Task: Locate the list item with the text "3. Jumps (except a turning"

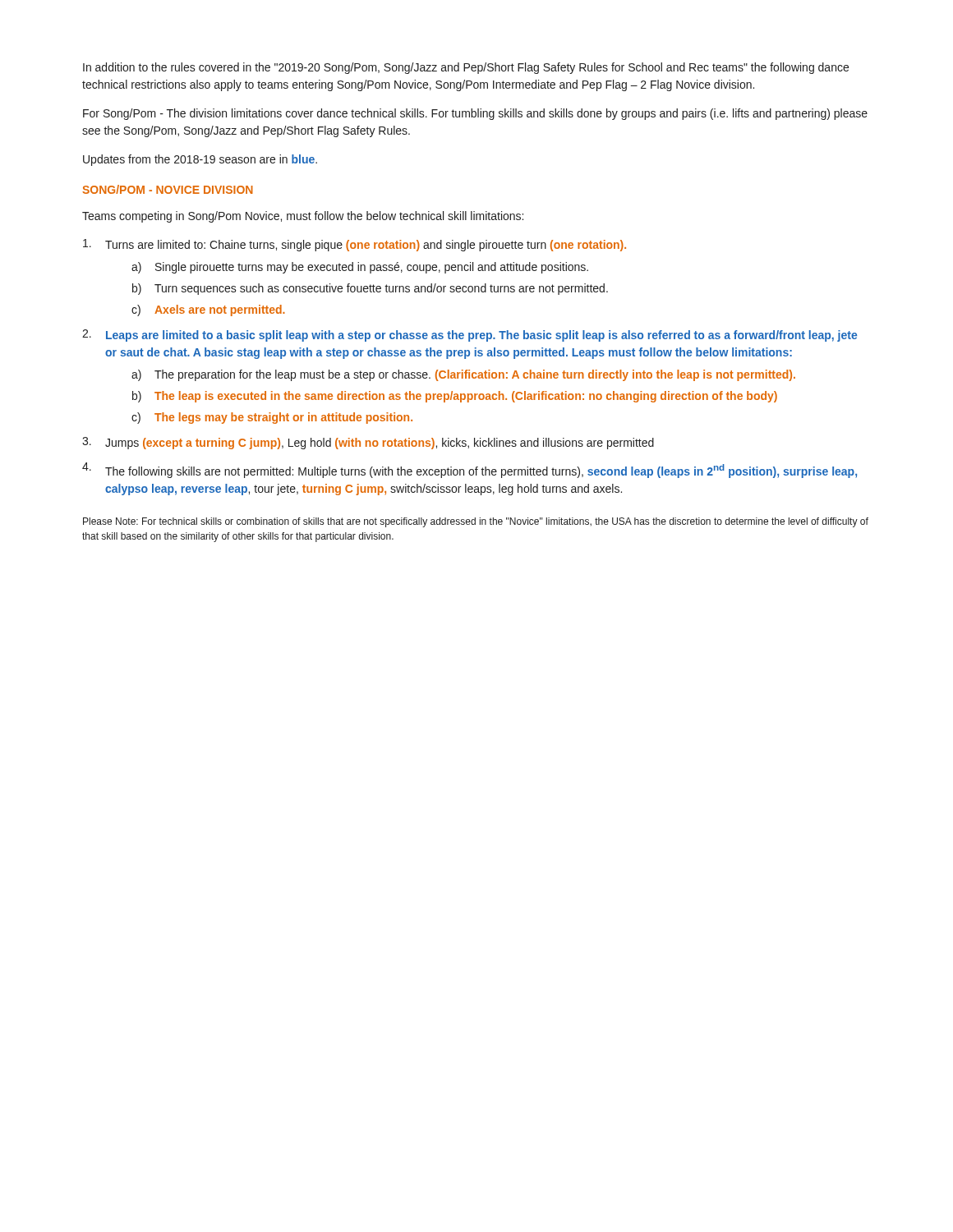Action: [476, 443]
